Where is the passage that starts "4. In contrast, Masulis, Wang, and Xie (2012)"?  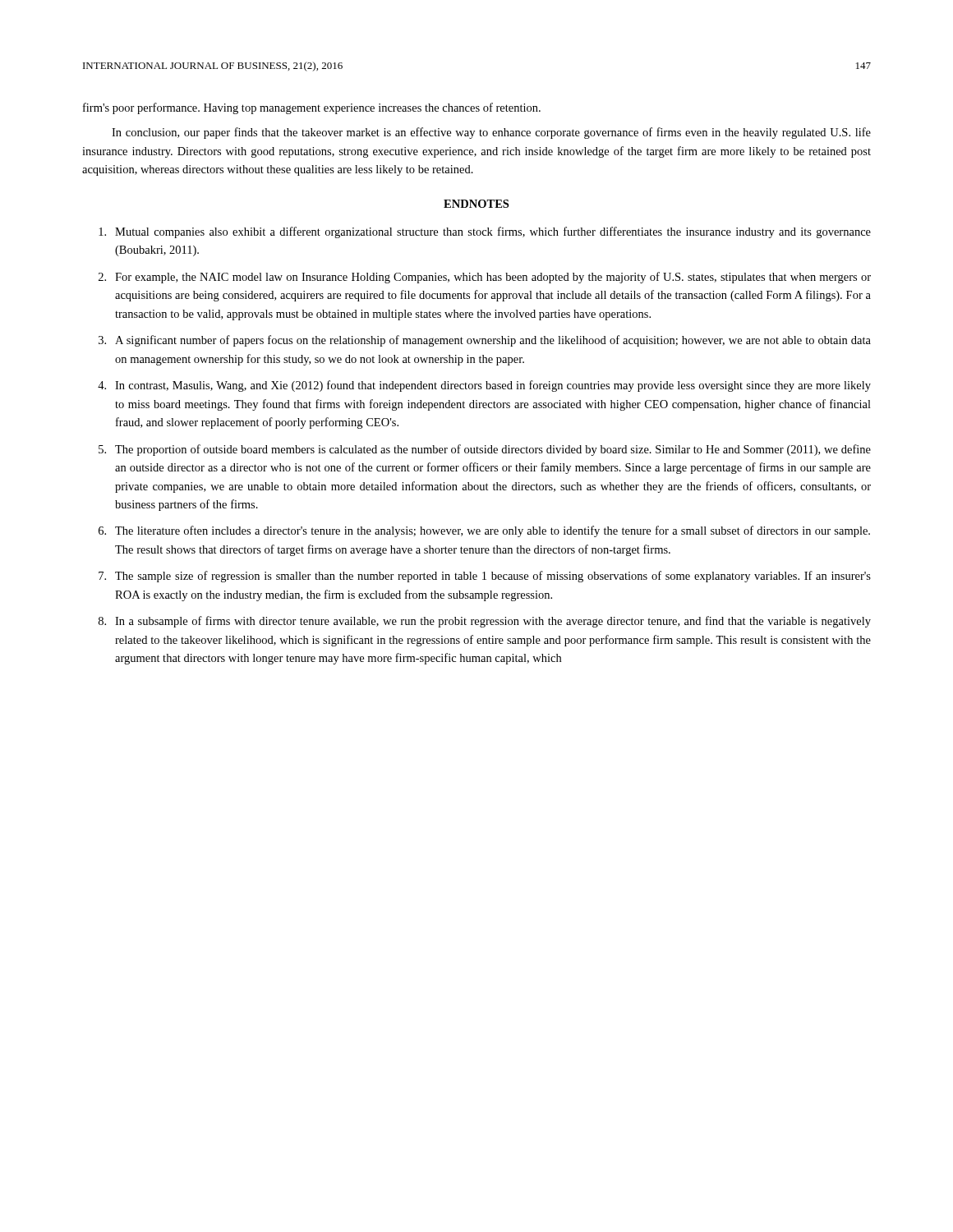[476, 404]
